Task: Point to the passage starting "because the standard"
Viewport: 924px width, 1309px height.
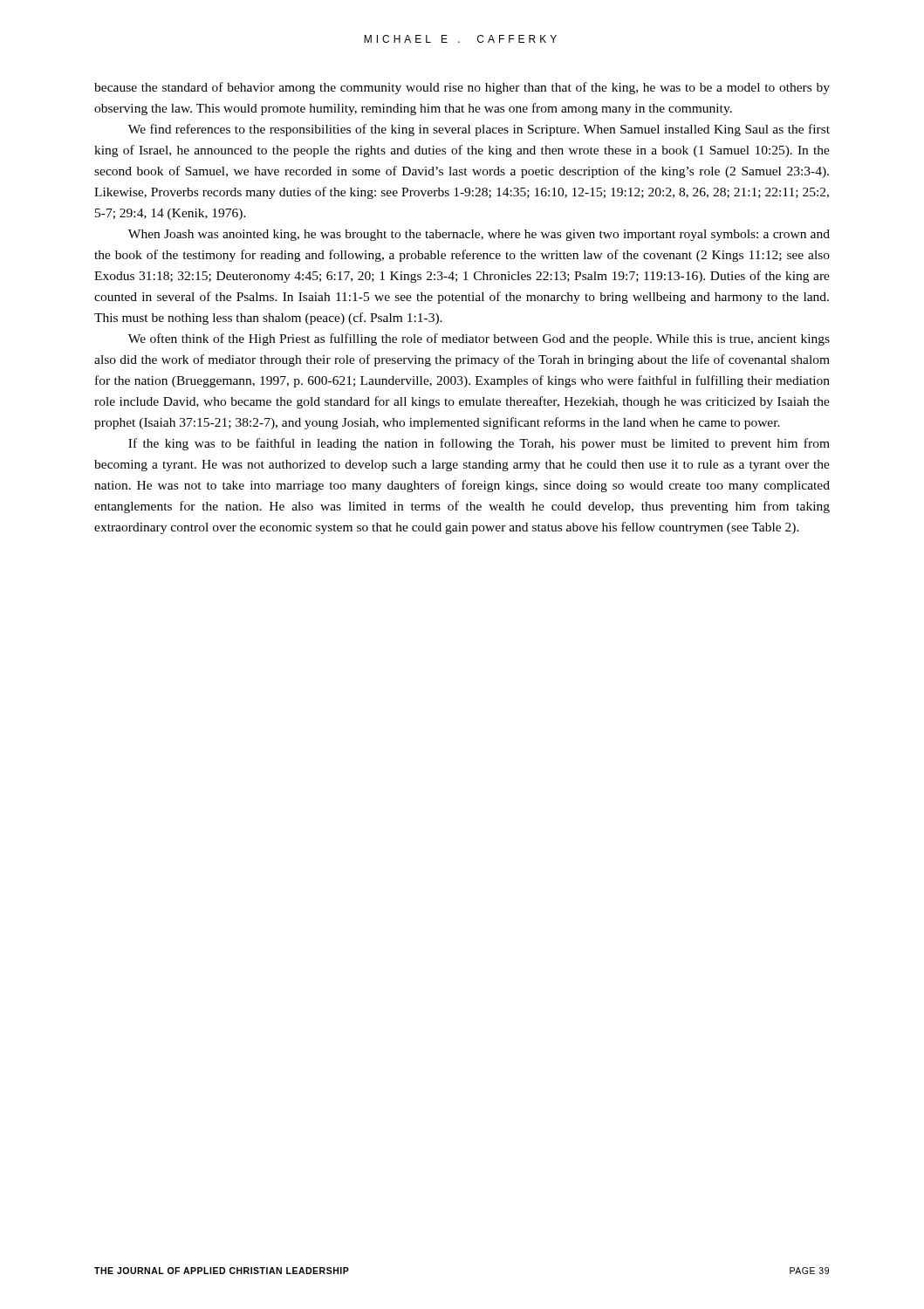Action: click(462, 307)
